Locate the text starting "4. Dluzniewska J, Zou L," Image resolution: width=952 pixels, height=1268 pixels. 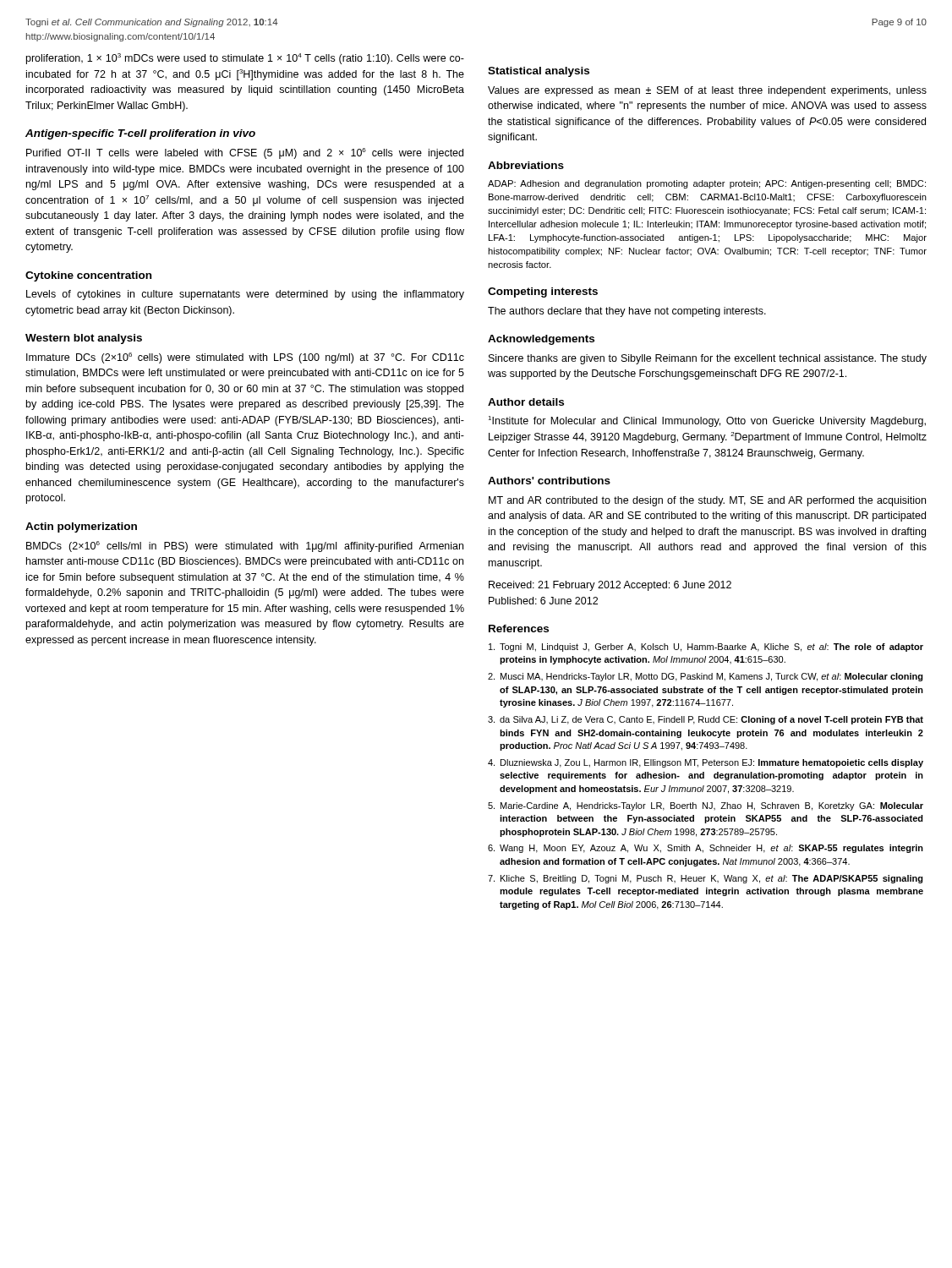[x=706, y=776]
